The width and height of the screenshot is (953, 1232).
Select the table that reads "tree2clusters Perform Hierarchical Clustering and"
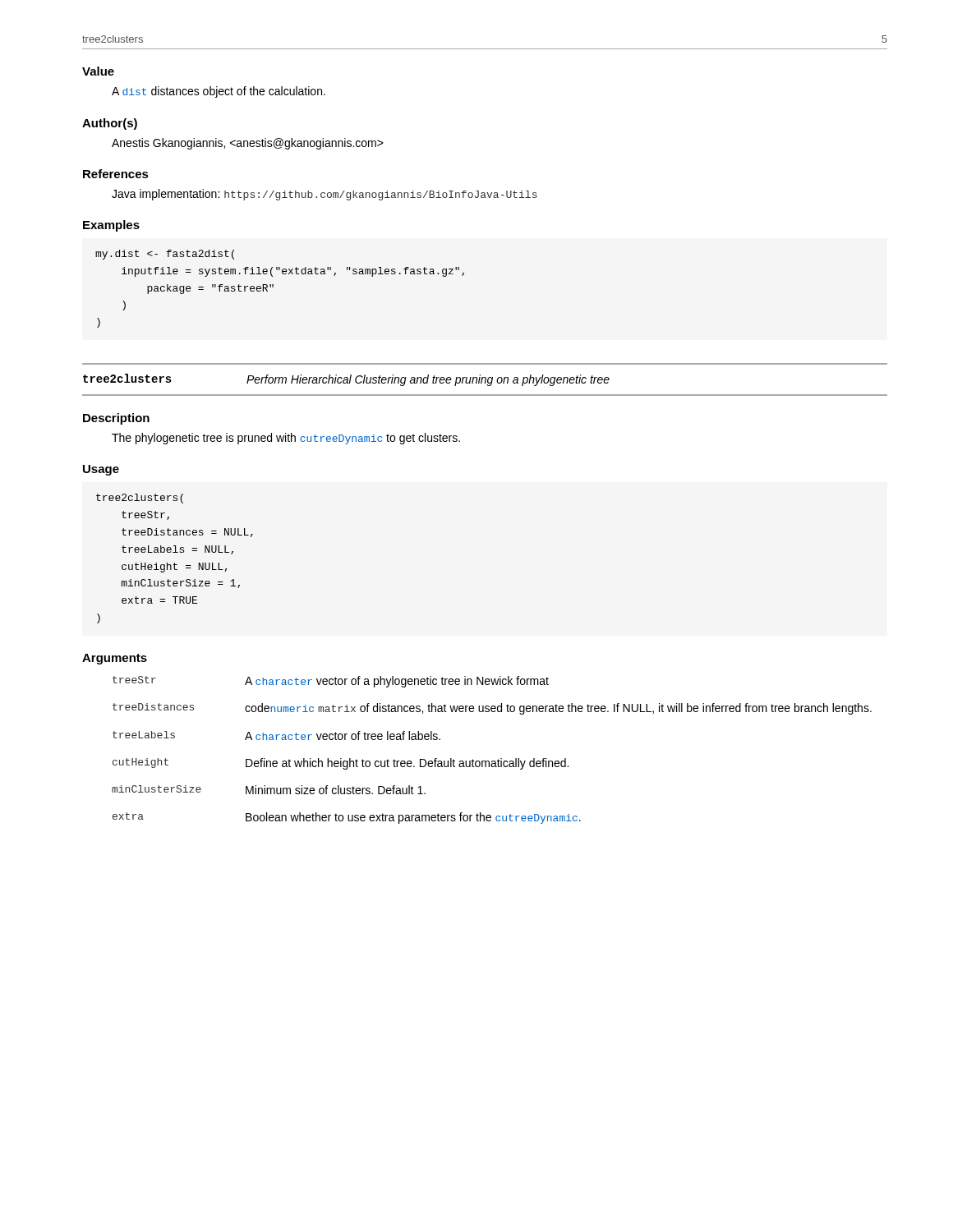coord(485,379)
